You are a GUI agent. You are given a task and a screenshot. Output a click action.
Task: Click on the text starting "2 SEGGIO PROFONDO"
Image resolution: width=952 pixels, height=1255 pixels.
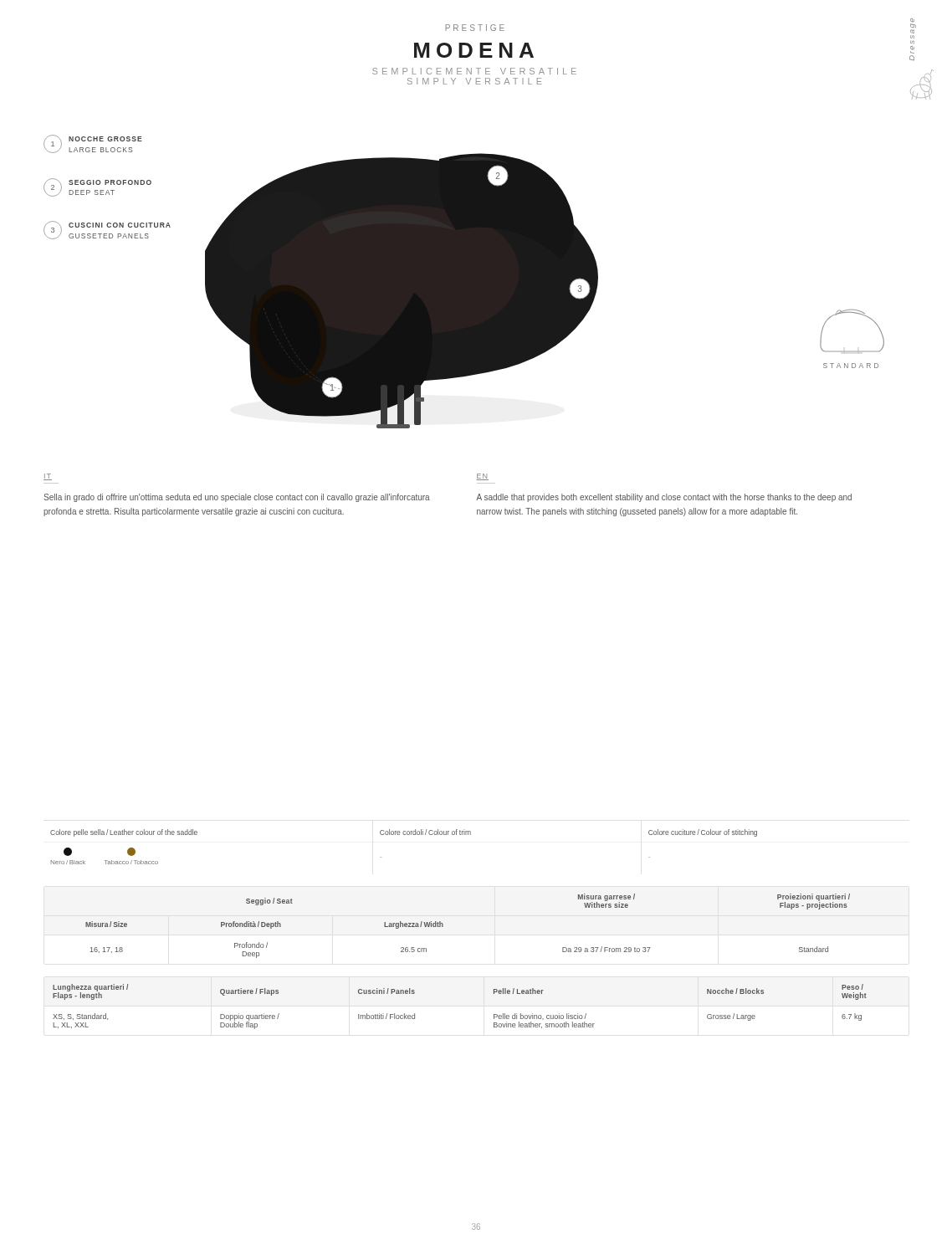(x=98, y=188)
